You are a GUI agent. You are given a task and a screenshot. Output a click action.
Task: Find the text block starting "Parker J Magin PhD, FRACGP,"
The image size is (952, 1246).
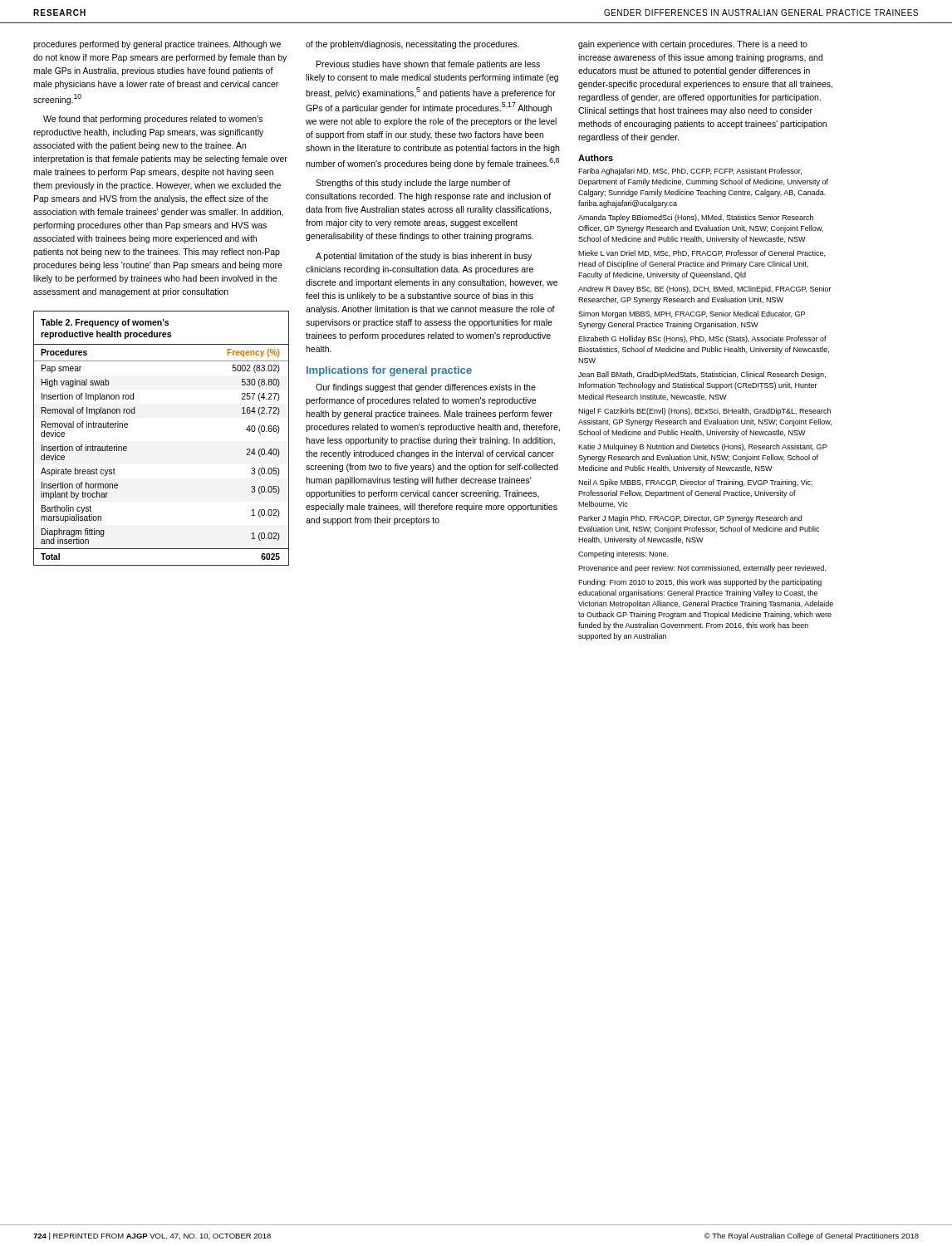click(706, 530)
